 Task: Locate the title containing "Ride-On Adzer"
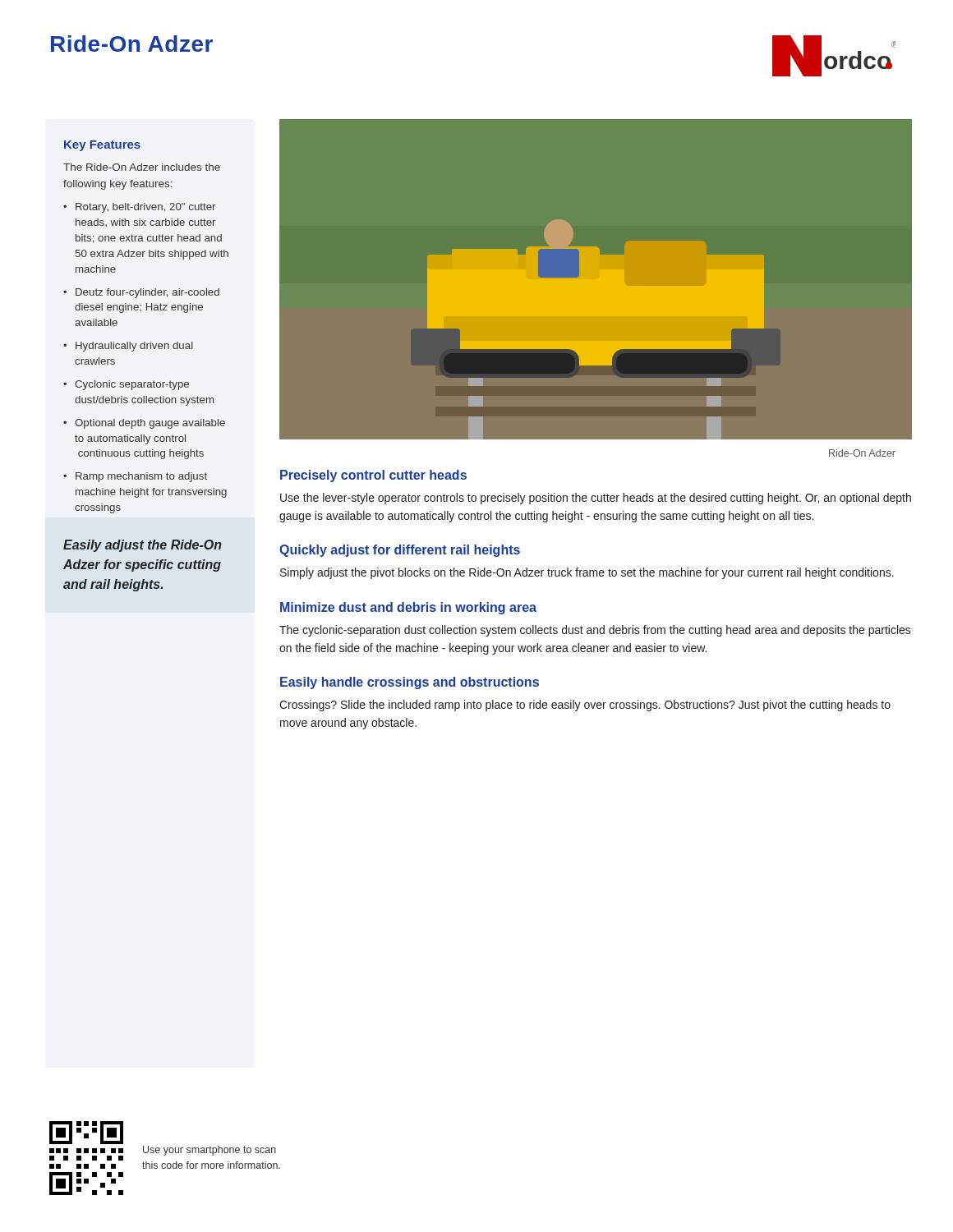click(131, 44)
